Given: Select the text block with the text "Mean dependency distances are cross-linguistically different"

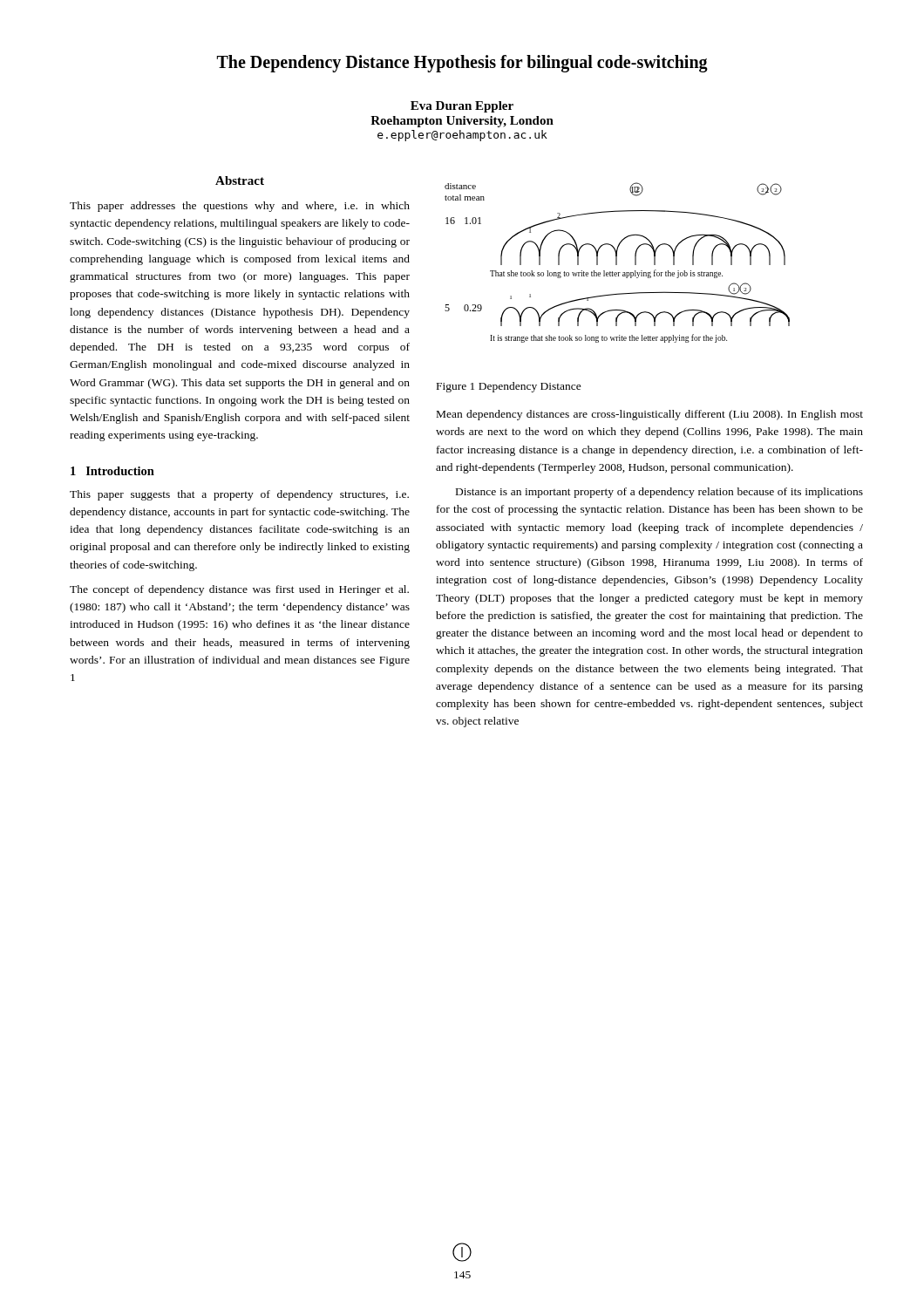Looking at the screenshot, I should pos(649,440).
